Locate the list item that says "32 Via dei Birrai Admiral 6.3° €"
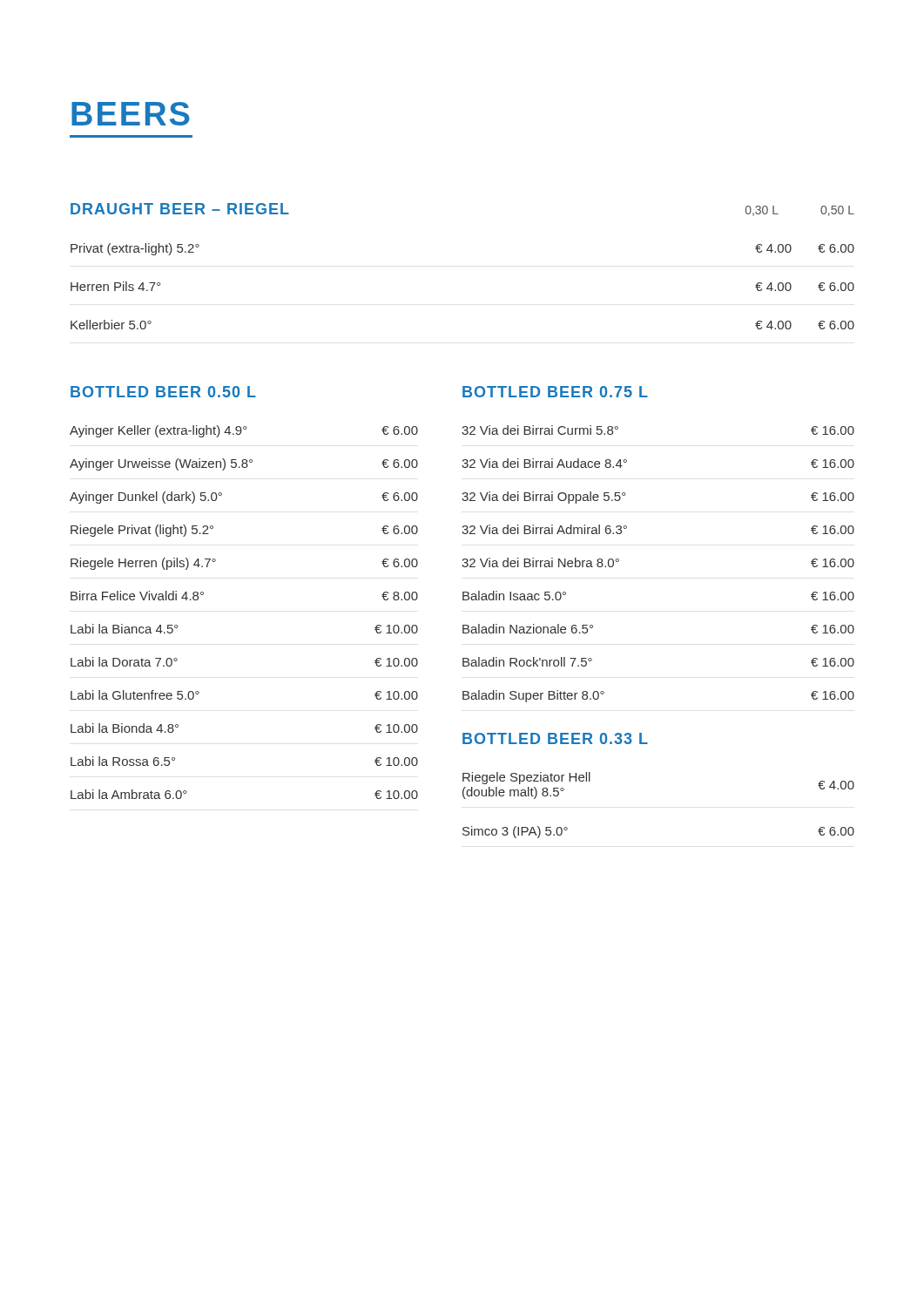The width and height of the screenshot is (924, 1307). coord(546,530)
